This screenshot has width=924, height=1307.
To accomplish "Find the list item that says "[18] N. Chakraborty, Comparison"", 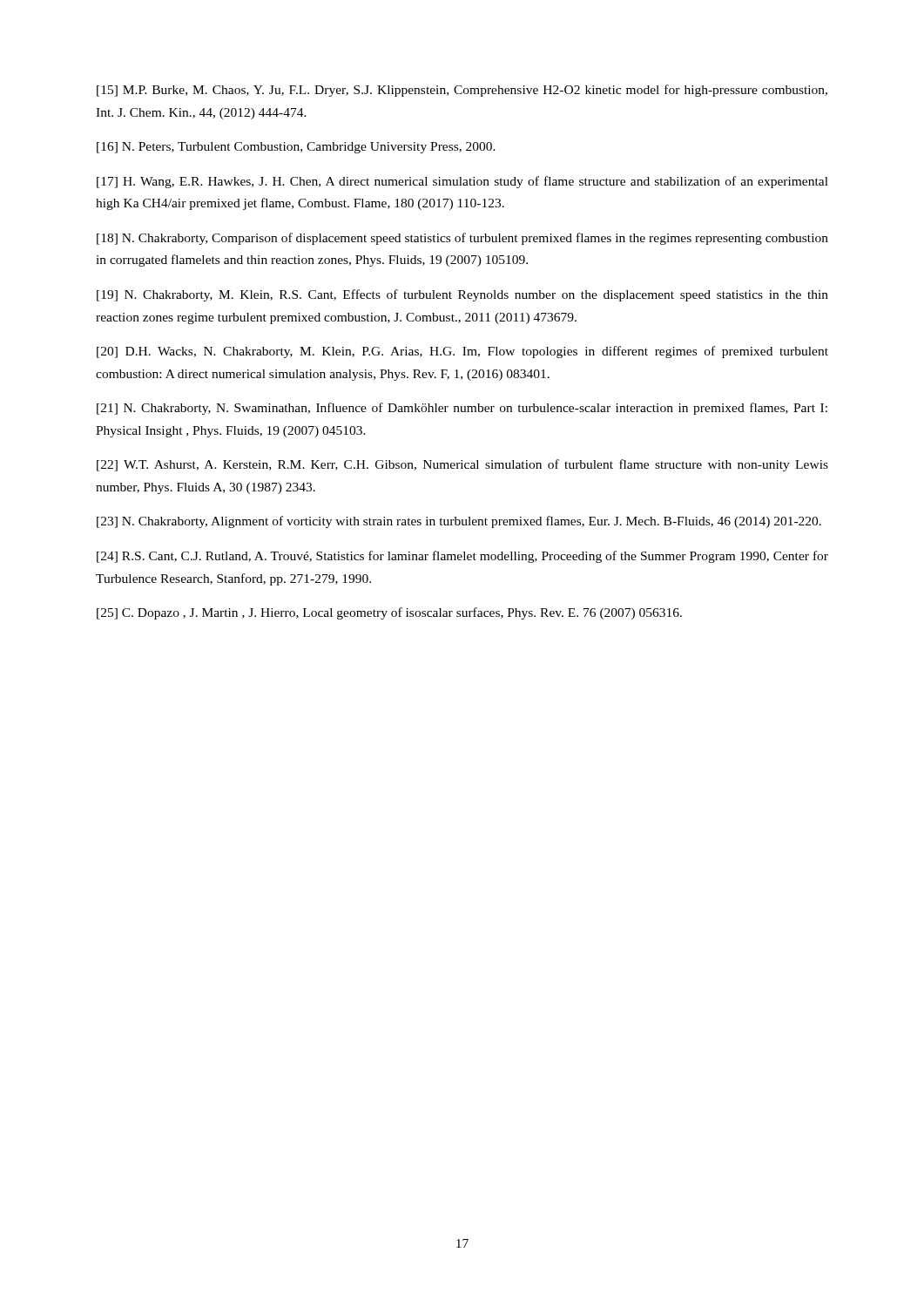I will (x=462, y=248).
